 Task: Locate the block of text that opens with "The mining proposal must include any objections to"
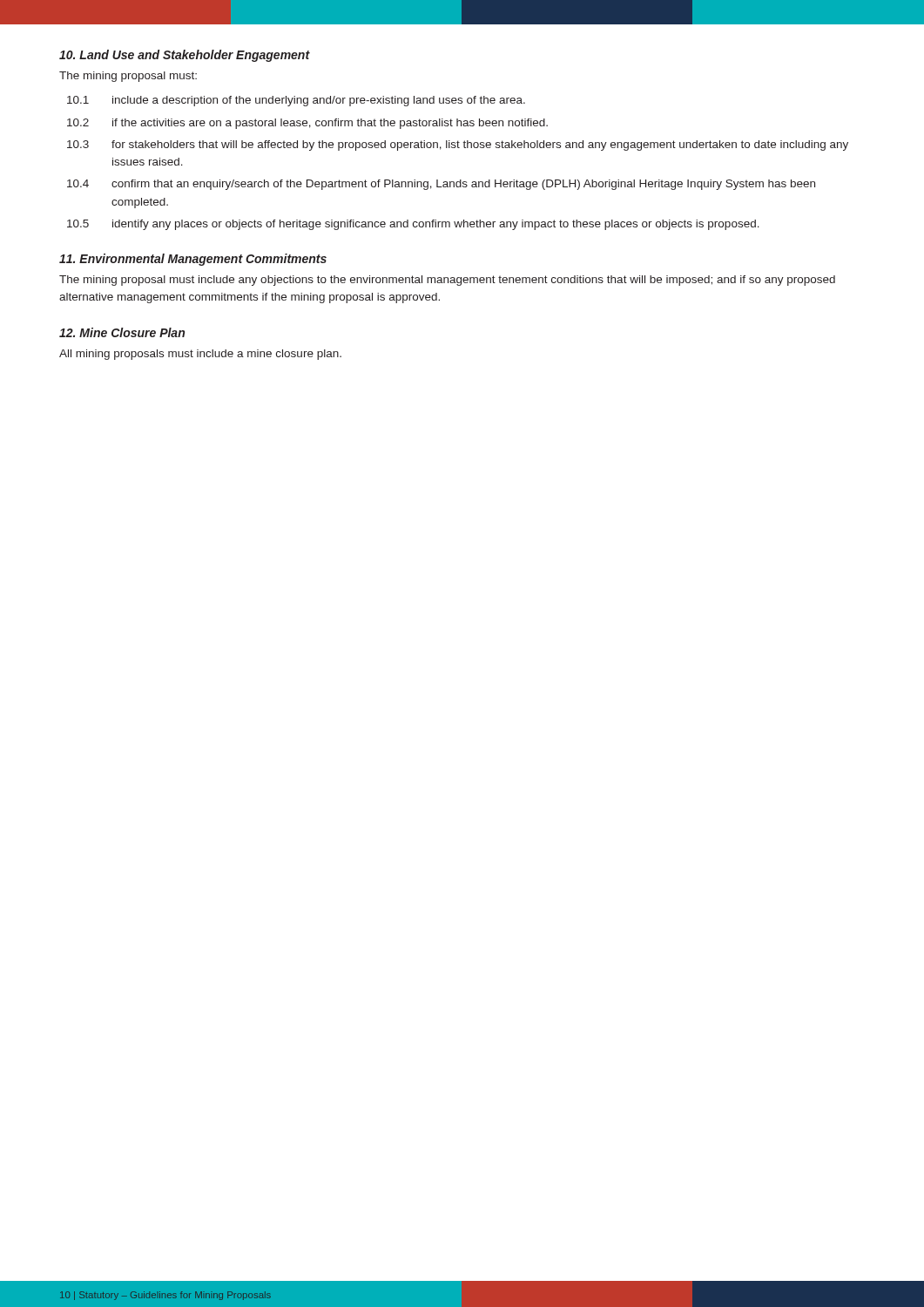click(447, 288)
